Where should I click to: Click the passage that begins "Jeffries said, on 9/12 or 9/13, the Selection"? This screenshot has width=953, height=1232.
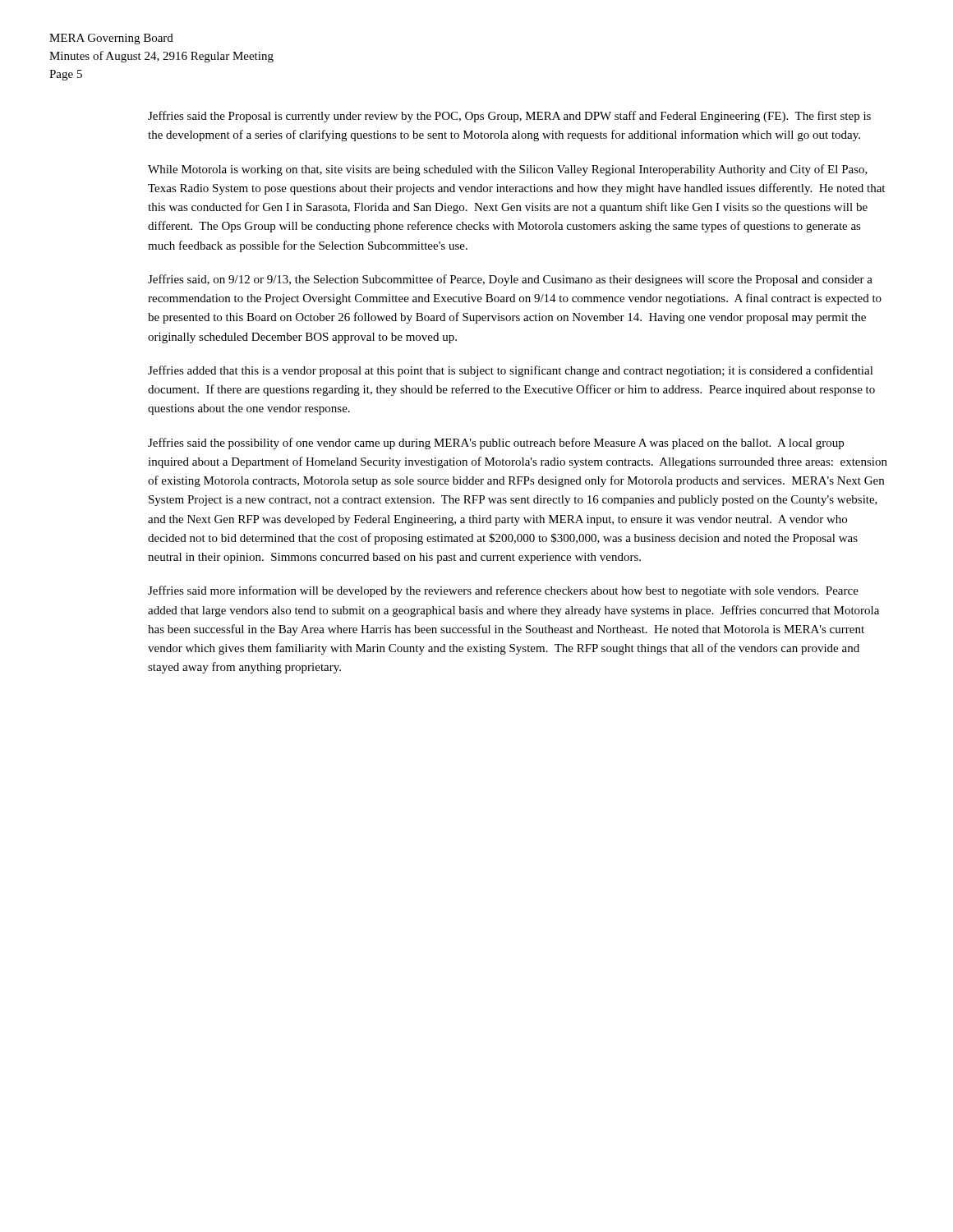click(x=518, y=308)
